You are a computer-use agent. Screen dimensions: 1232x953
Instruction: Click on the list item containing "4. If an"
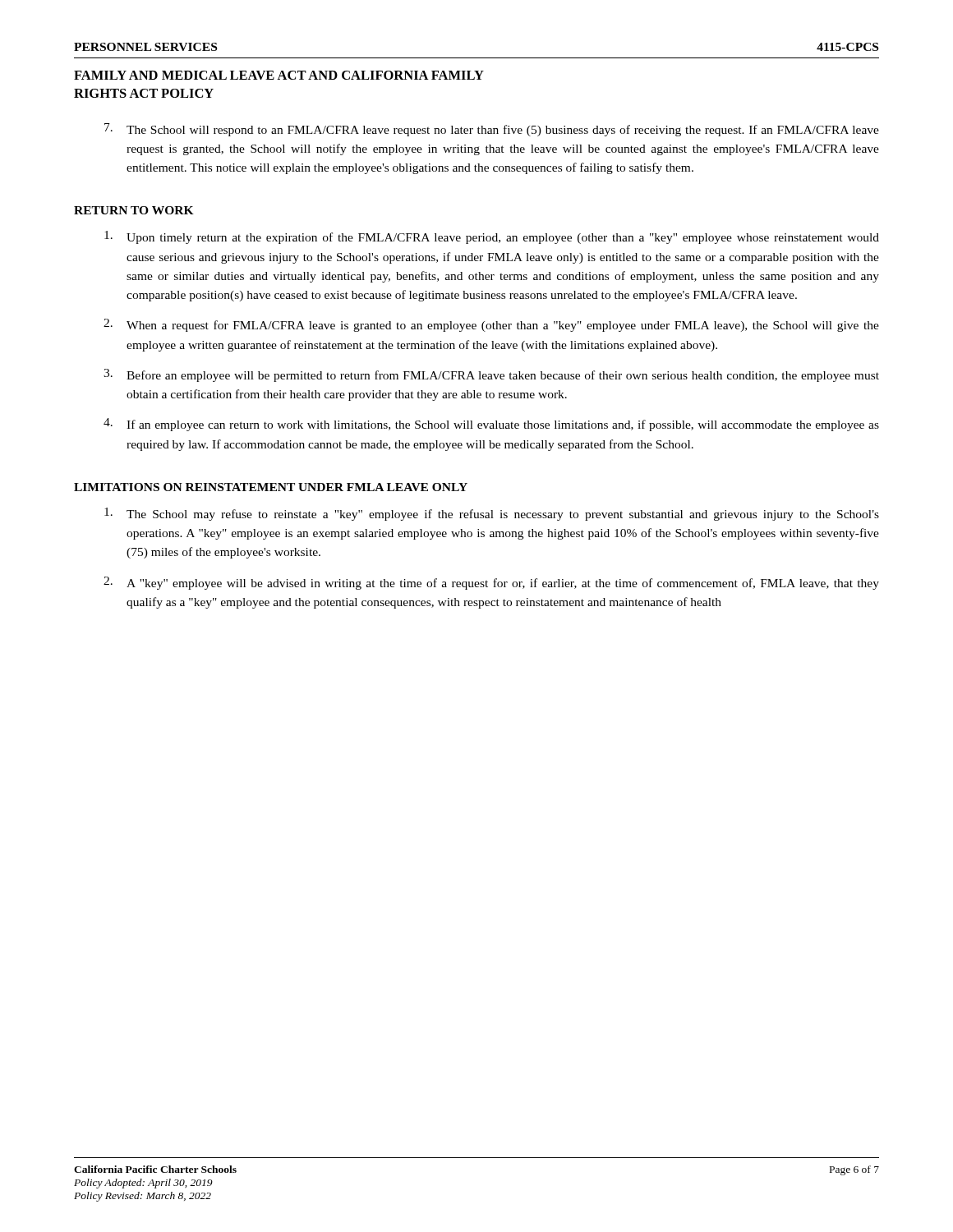[x=491, y=434]
